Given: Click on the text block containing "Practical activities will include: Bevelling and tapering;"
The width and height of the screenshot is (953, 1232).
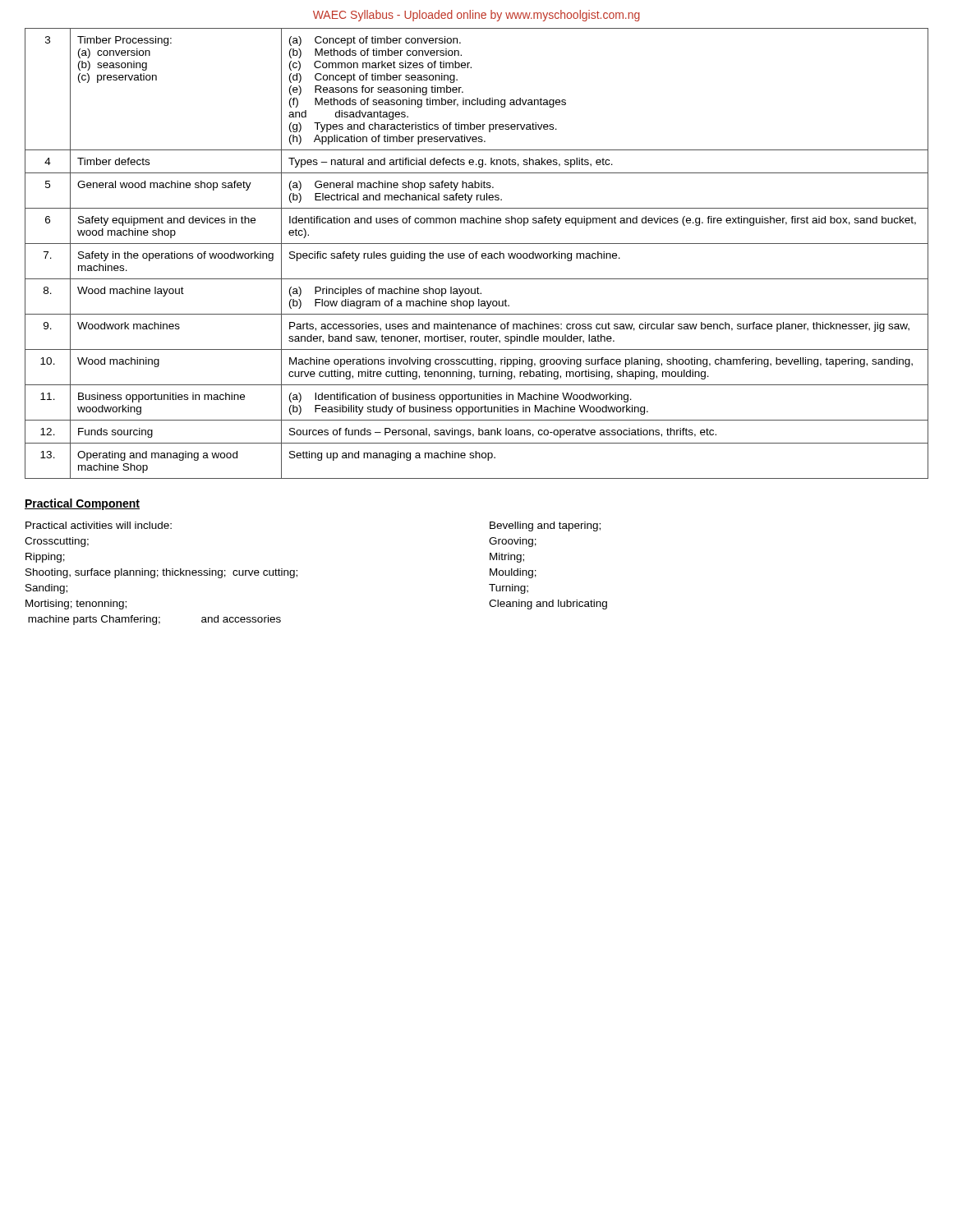Looking at the screenshot, I should pyautogui.click(x=100, y=526).
